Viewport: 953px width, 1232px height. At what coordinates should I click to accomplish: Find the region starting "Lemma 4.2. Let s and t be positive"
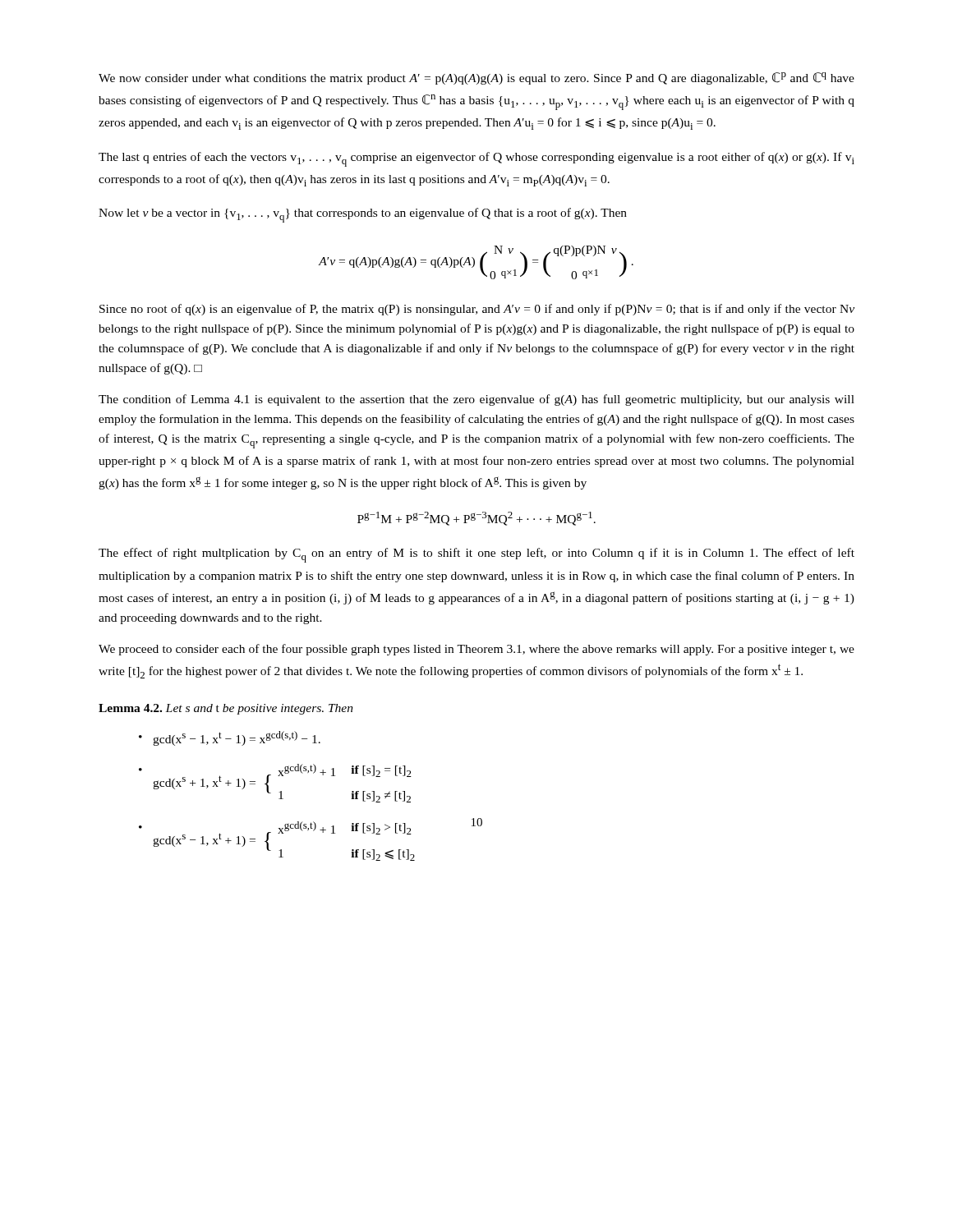click(x=226, y=708)
